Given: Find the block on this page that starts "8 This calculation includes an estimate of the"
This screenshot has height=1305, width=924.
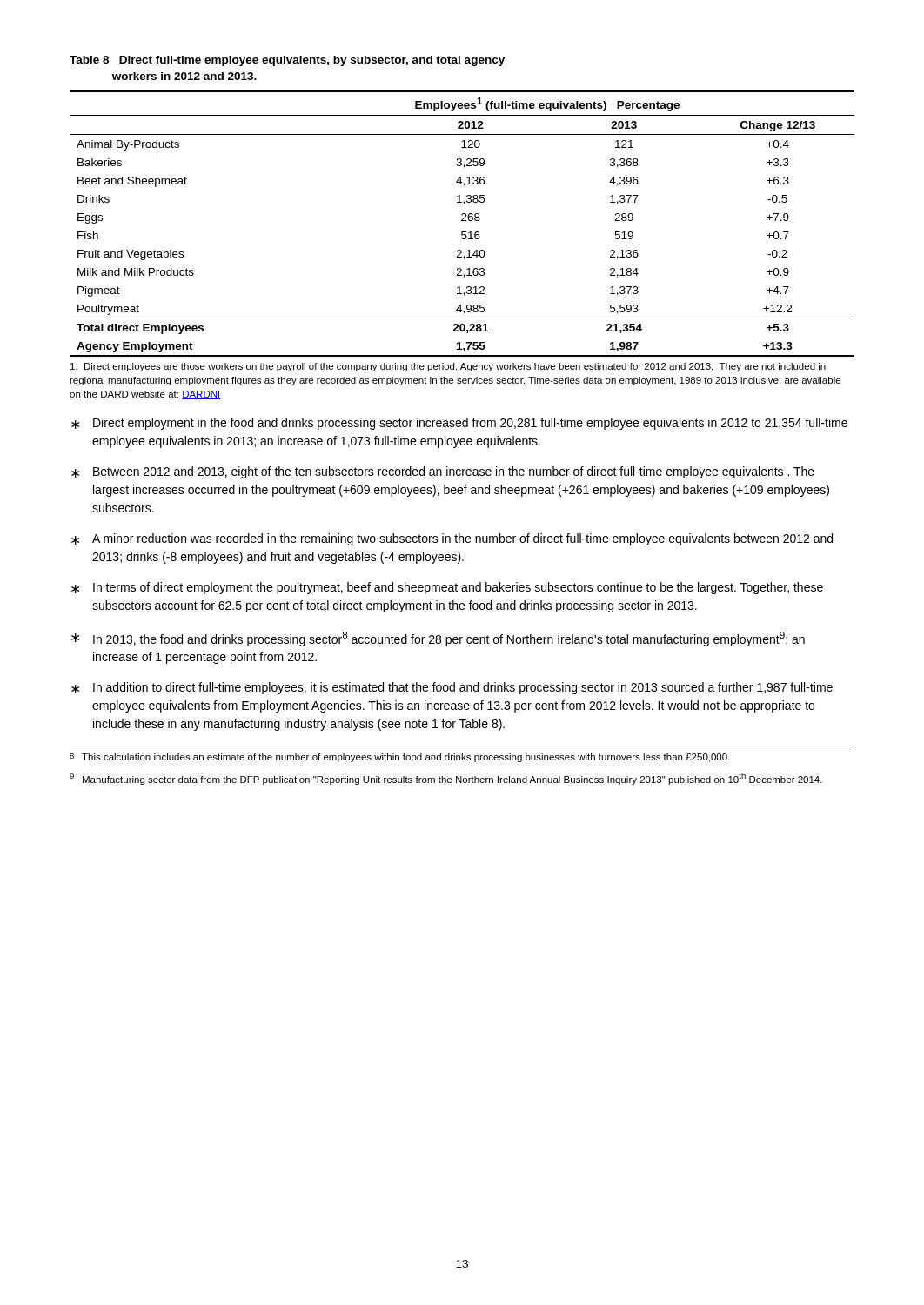Looking at the screenshot, I should point(462,768).
